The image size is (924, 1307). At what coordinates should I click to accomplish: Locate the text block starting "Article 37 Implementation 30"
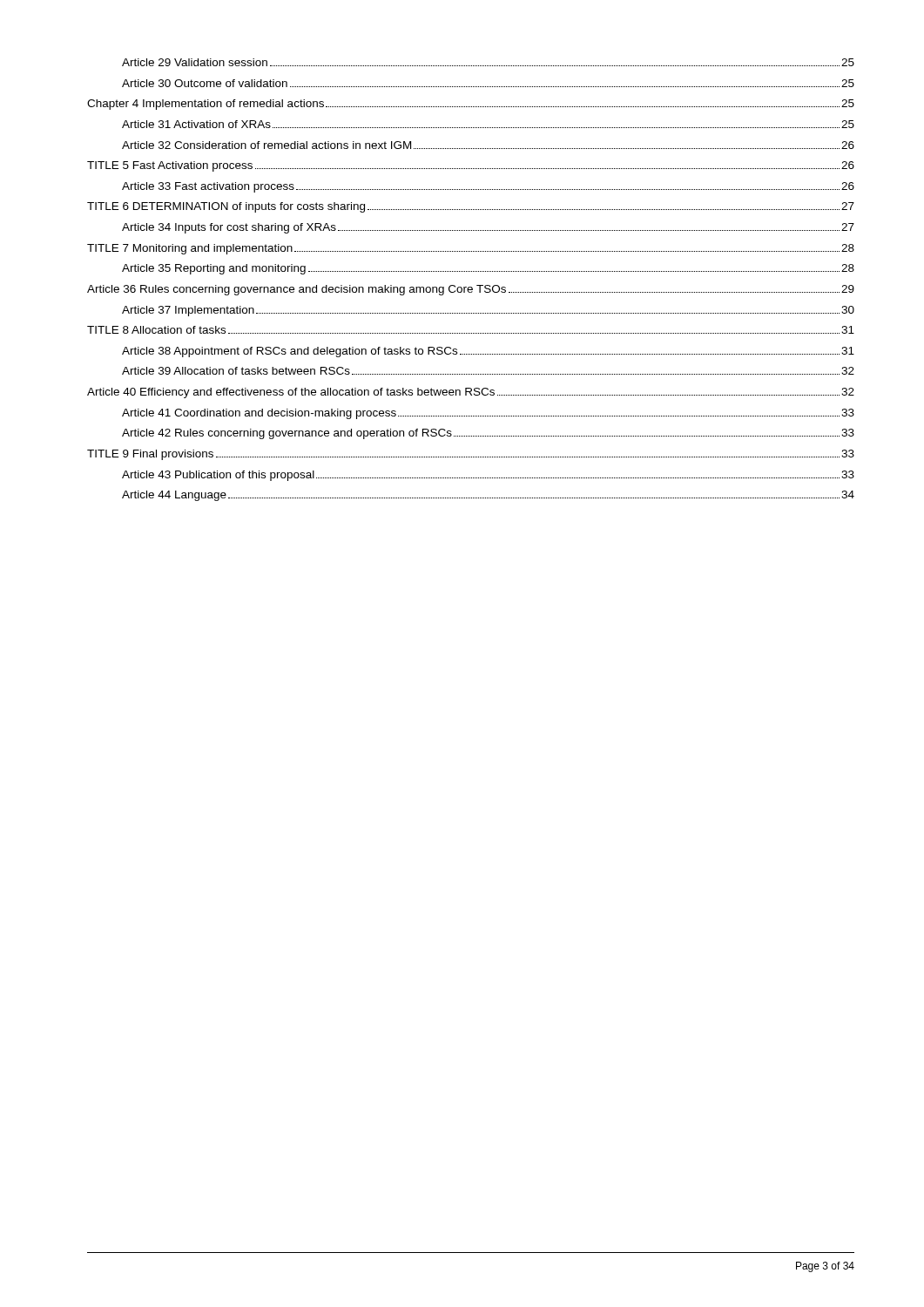tap(488, 310)
